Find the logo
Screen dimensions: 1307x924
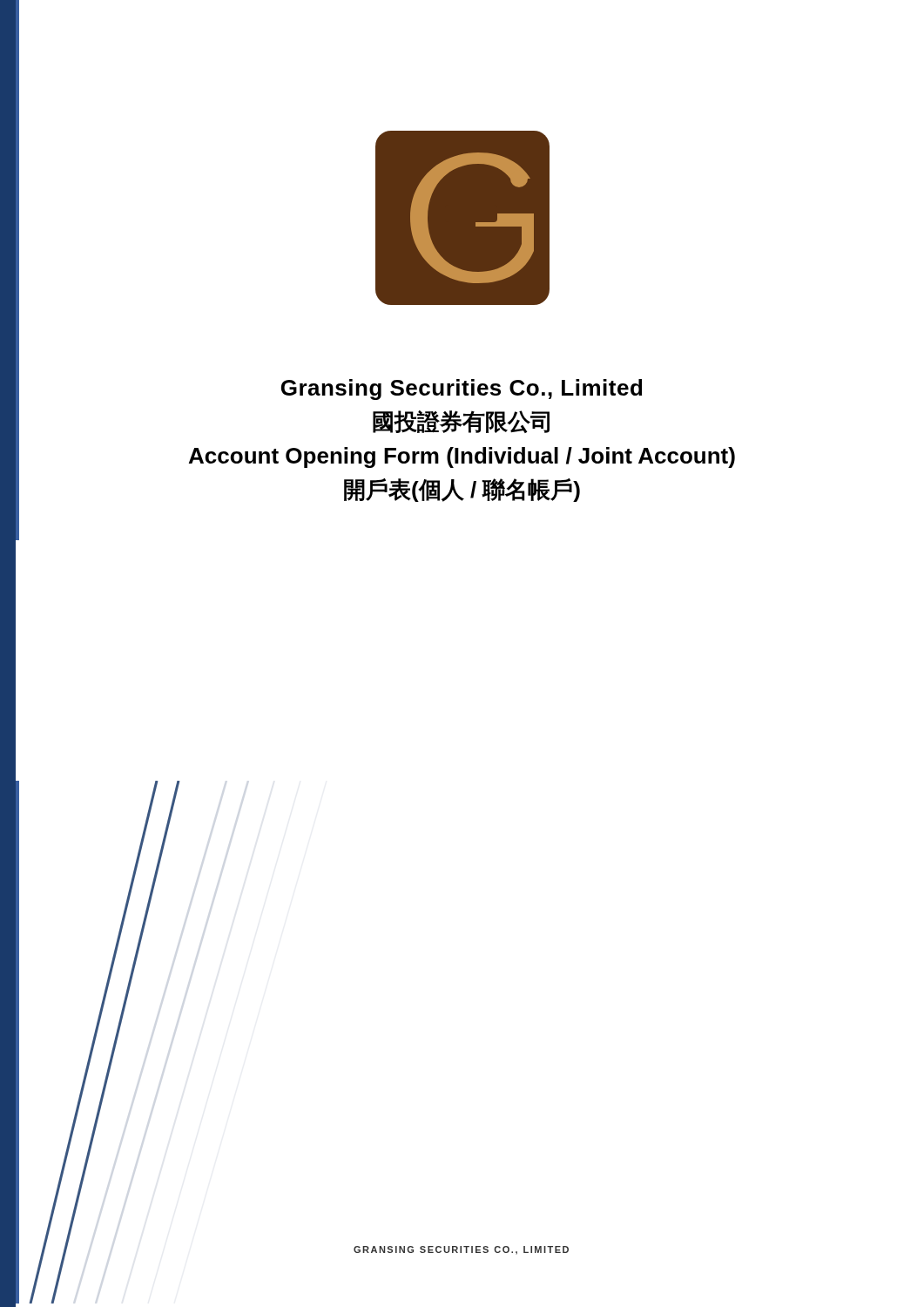(462, 218)
